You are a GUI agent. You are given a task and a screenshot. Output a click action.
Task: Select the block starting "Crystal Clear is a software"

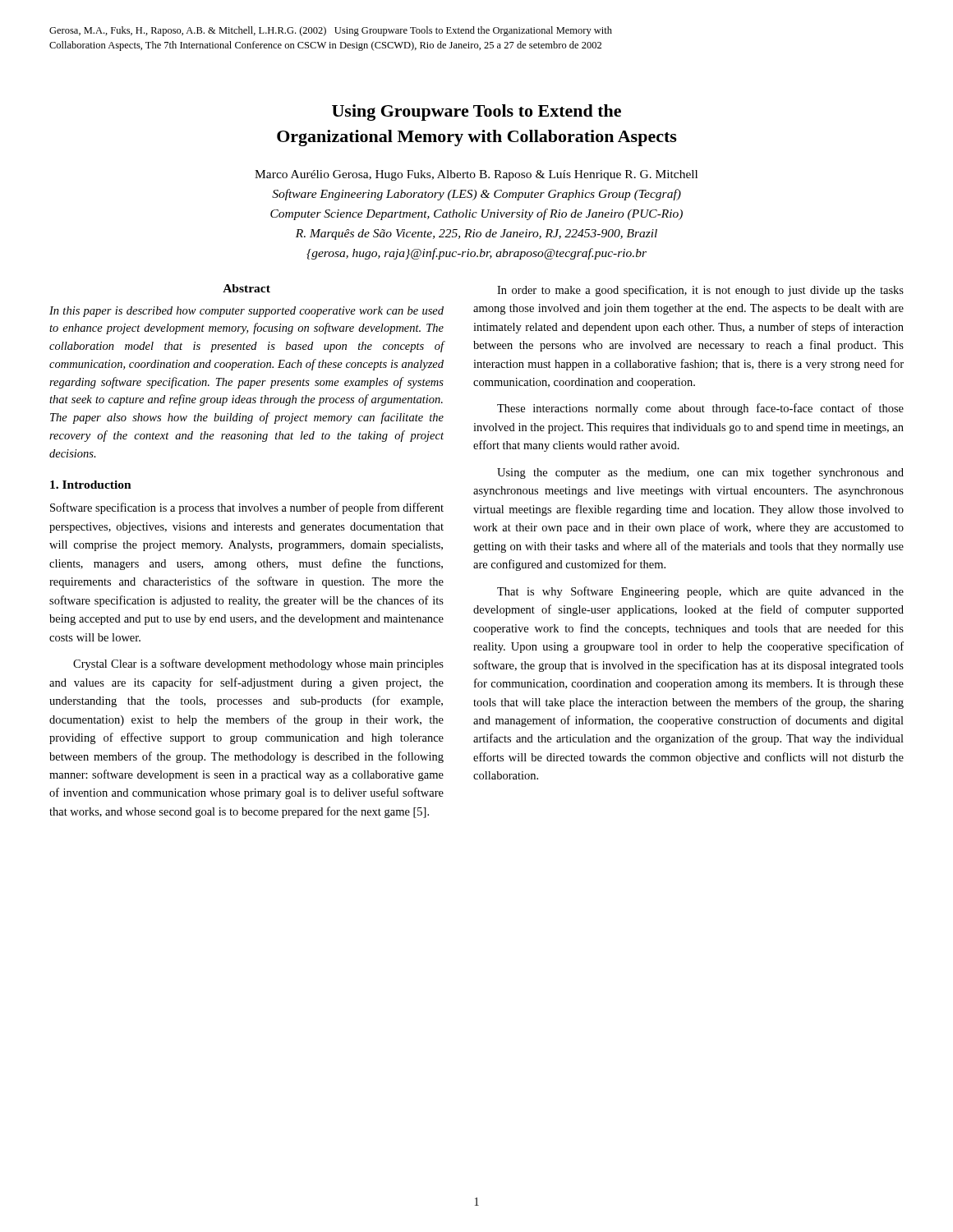[x=246, y=738]
